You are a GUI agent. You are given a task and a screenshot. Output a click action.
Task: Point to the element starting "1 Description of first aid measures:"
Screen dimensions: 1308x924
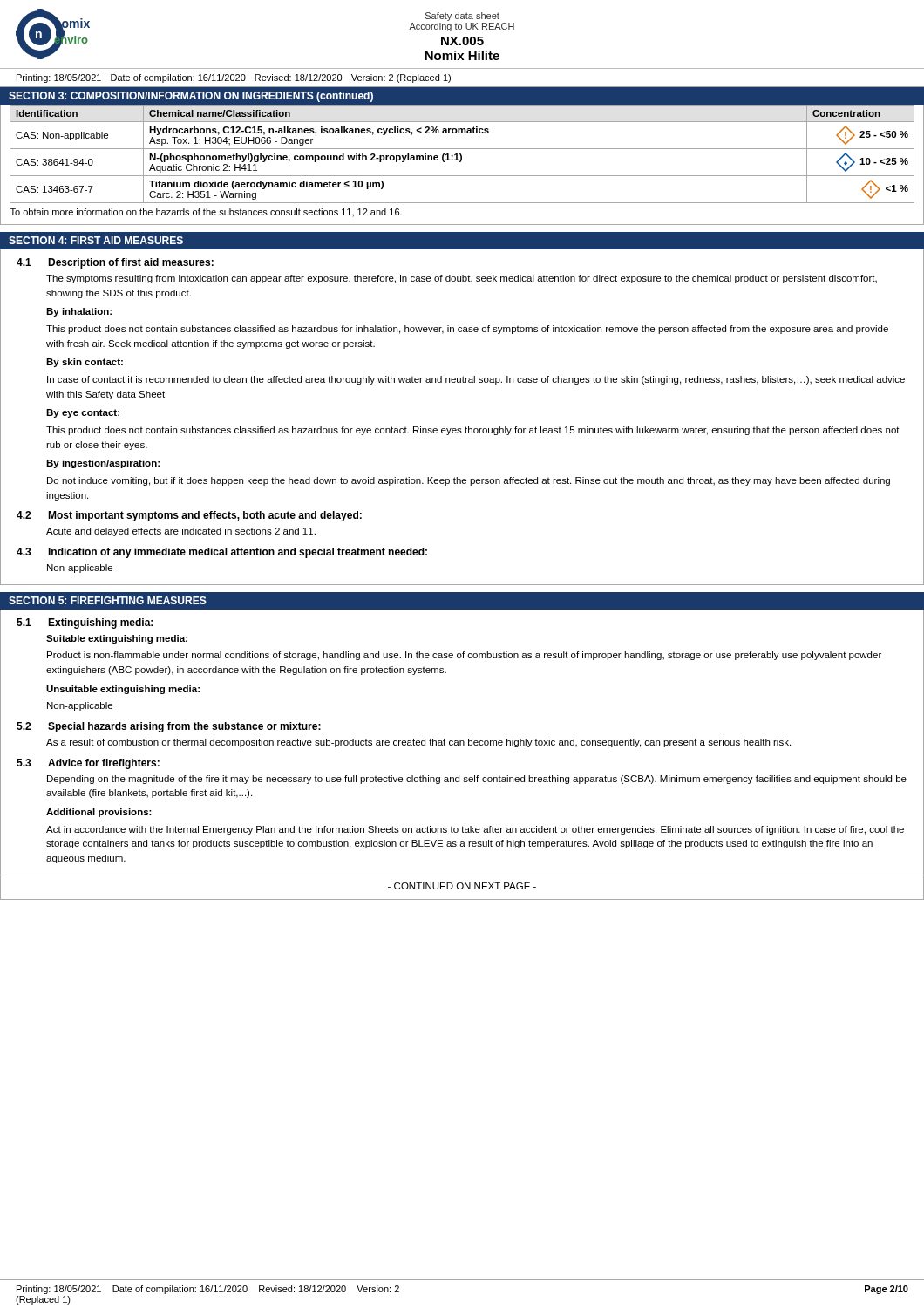(115, 262)
